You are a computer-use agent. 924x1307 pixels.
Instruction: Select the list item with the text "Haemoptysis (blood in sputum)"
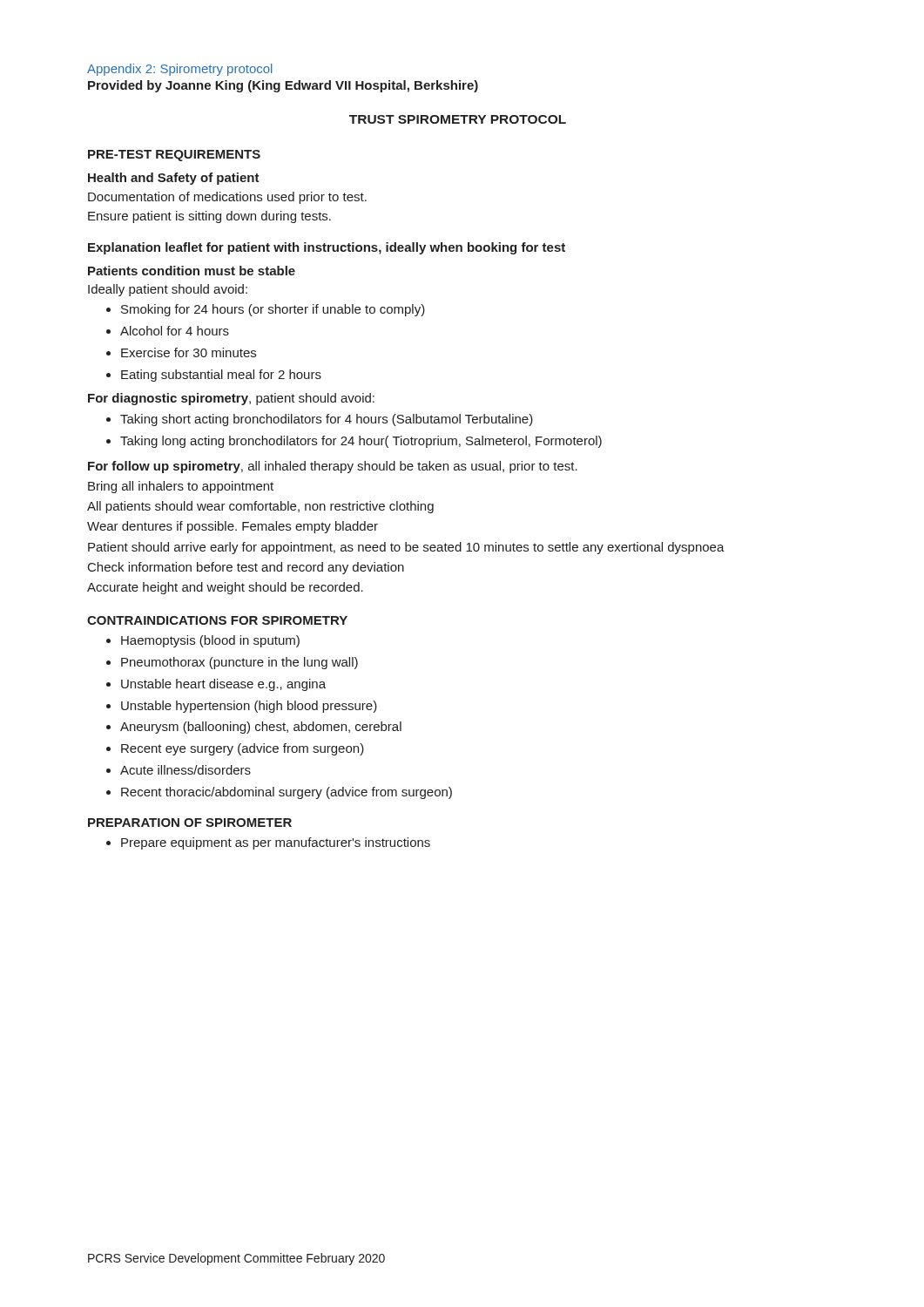coord(210,640)
